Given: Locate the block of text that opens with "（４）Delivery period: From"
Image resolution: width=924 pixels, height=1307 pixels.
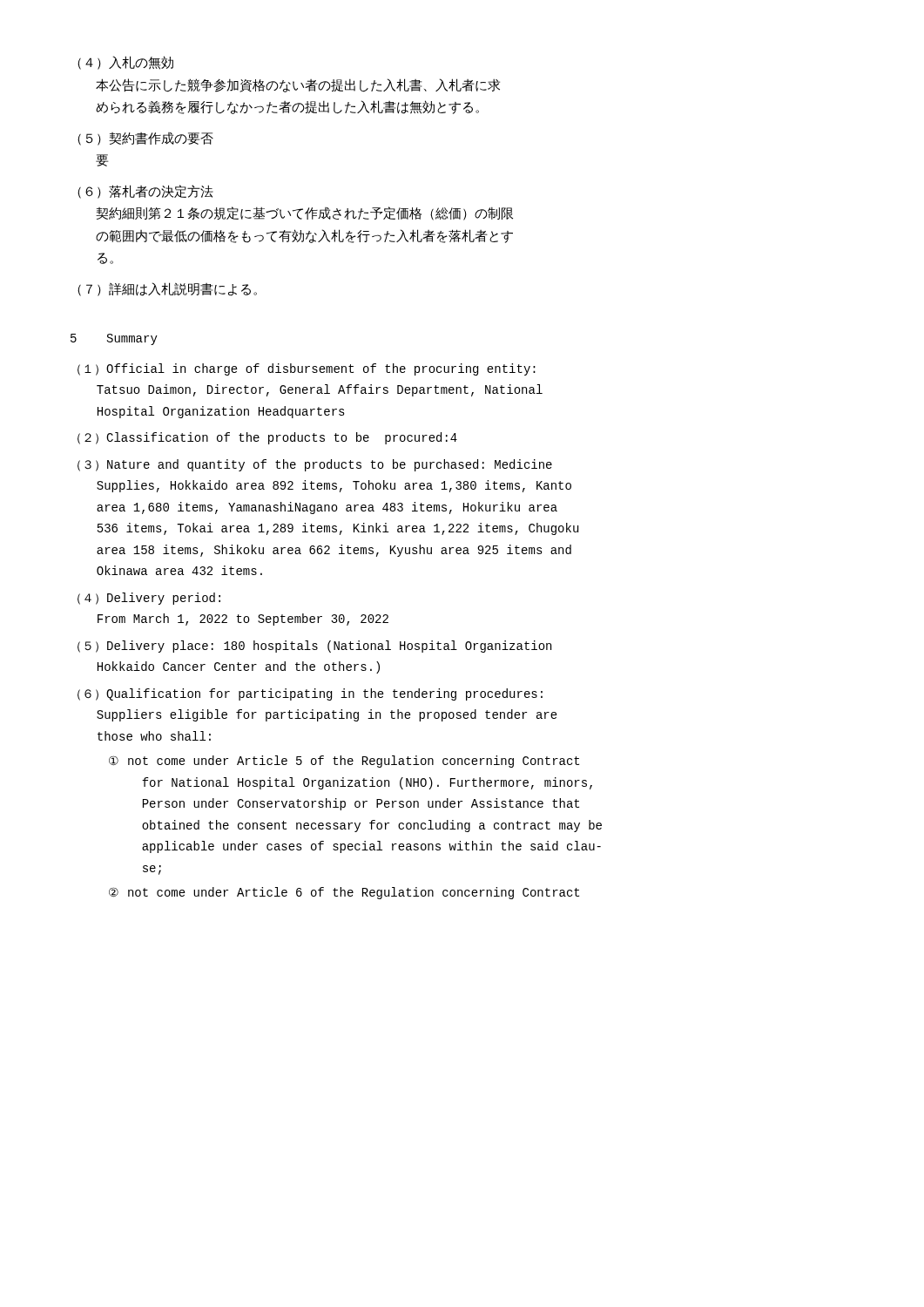Looking at the screenshot, I should (149, 599).
